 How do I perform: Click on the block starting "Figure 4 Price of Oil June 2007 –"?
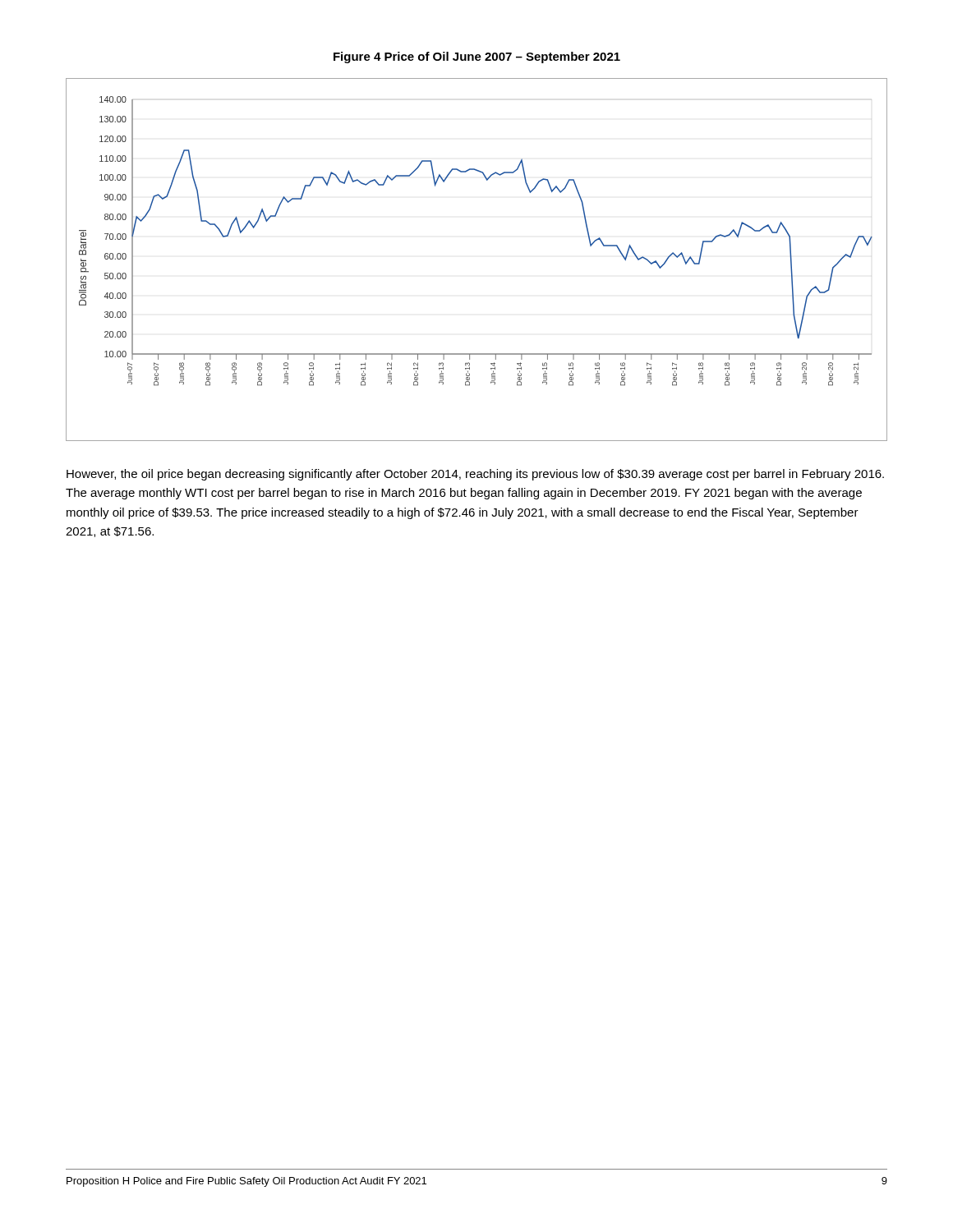click(x=476, y=56)
